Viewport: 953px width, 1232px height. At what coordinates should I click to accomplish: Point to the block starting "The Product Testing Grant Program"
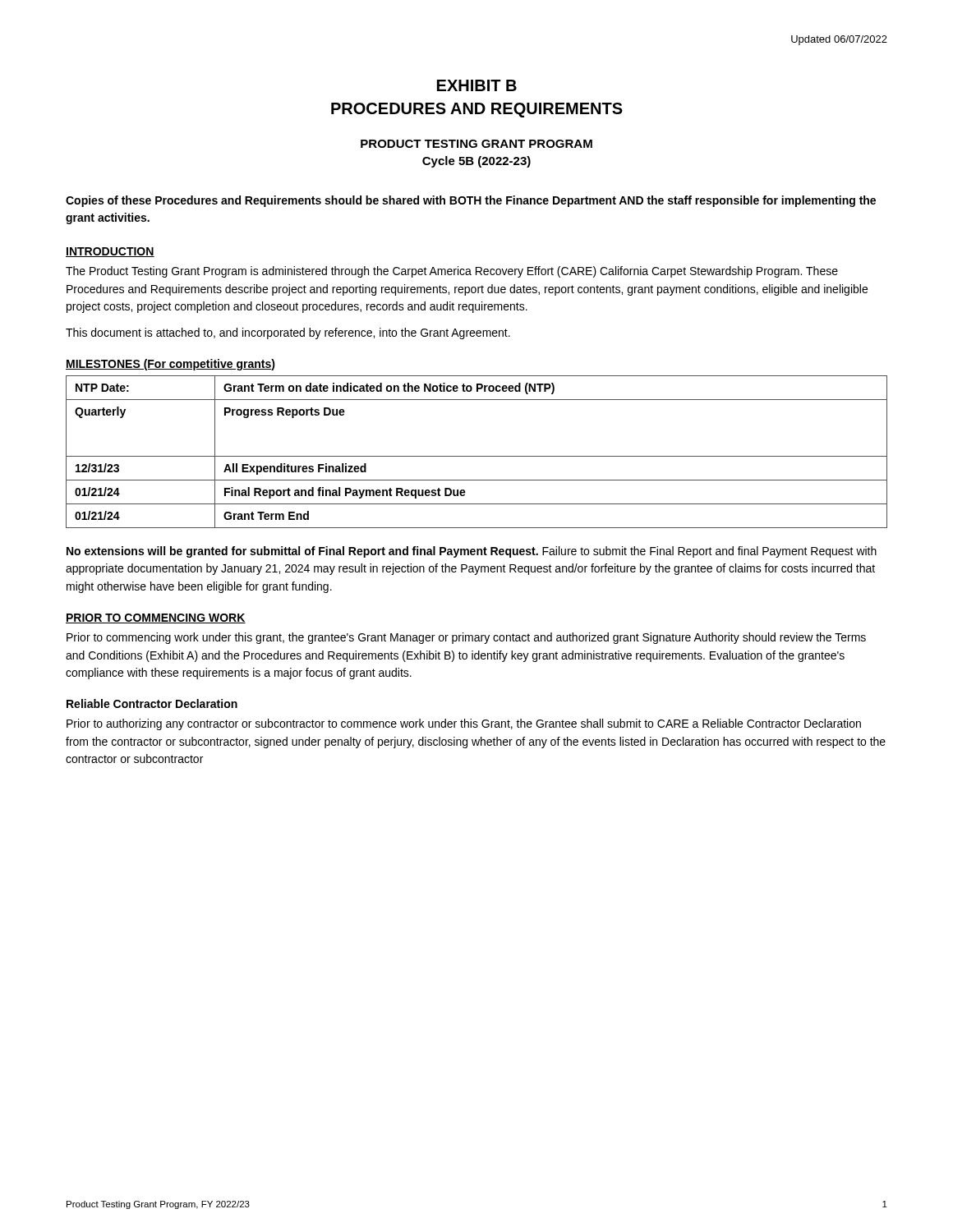[467, 289]
